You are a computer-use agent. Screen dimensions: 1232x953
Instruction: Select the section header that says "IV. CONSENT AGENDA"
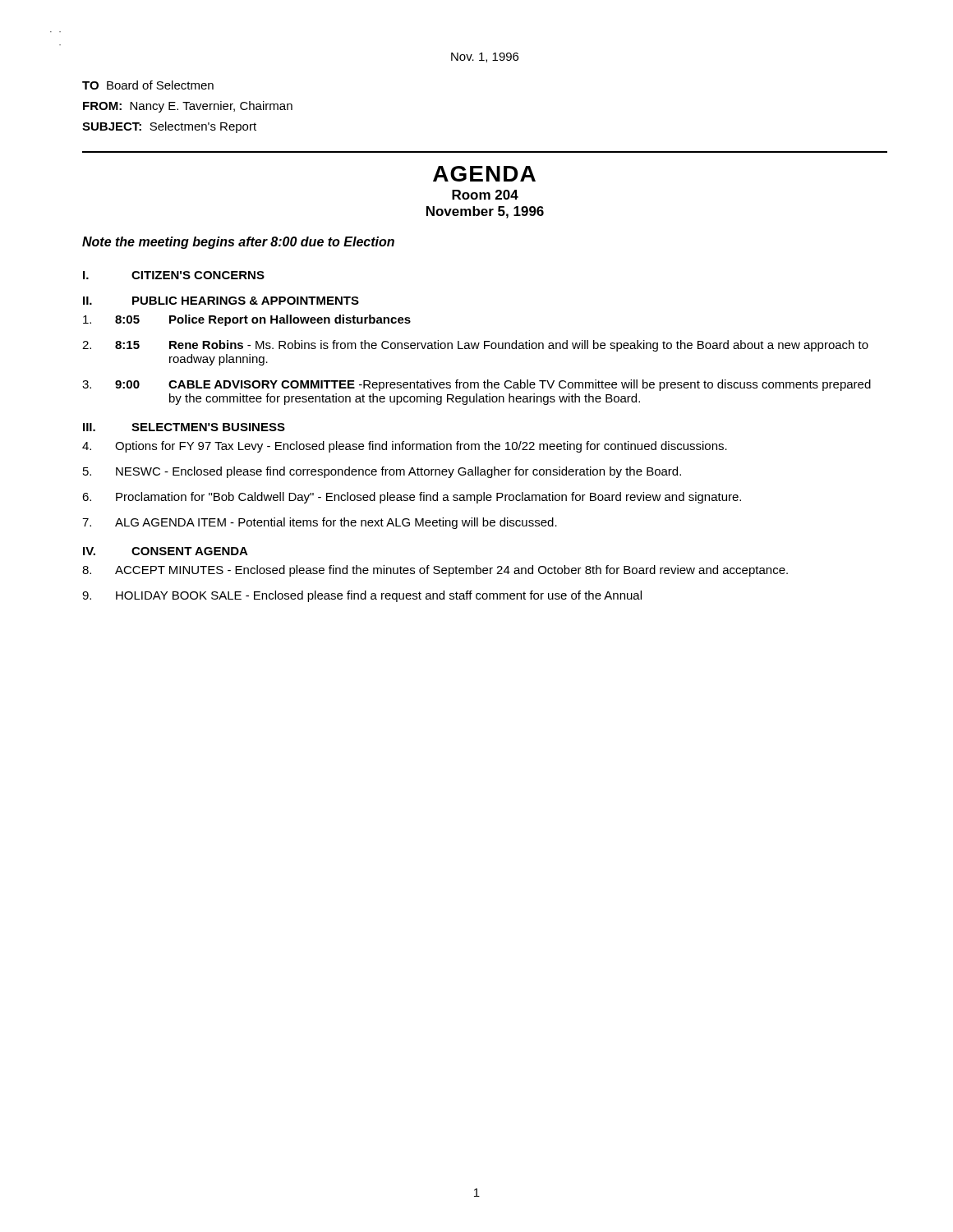pos(165,551)
